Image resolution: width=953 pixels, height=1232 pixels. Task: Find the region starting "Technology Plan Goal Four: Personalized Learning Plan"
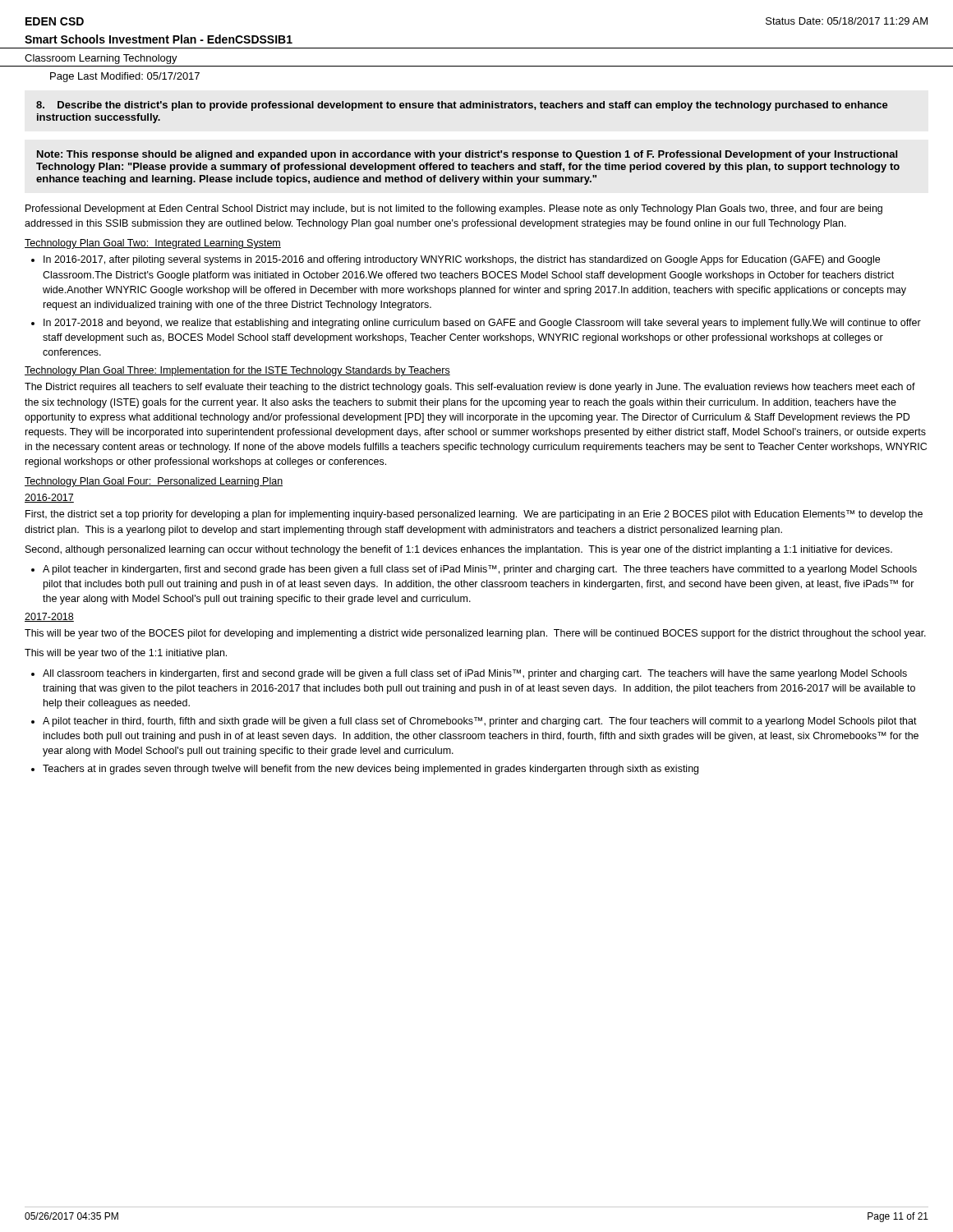(154, 481)
